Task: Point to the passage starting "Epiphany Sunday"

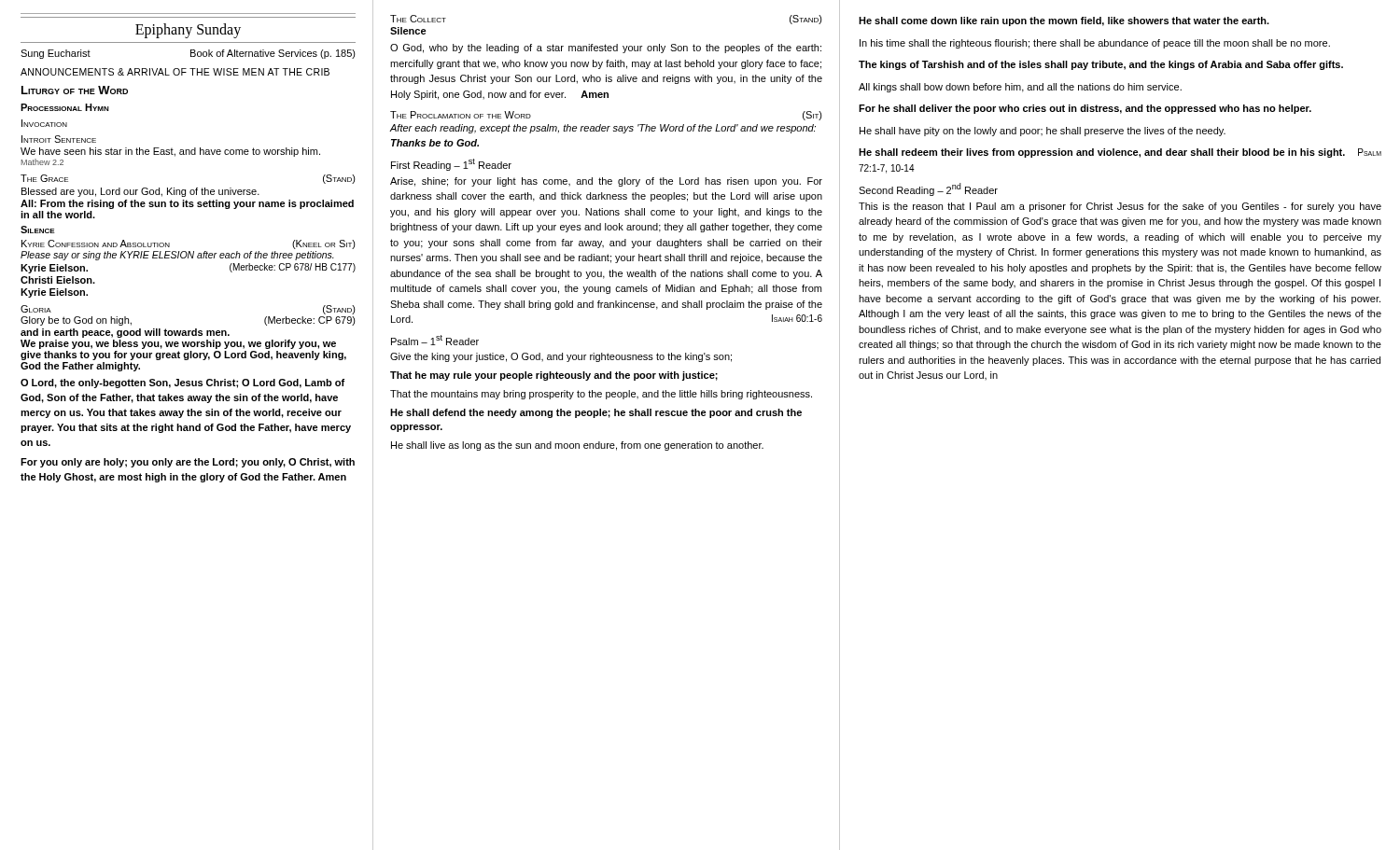Action: pos(188,30)
